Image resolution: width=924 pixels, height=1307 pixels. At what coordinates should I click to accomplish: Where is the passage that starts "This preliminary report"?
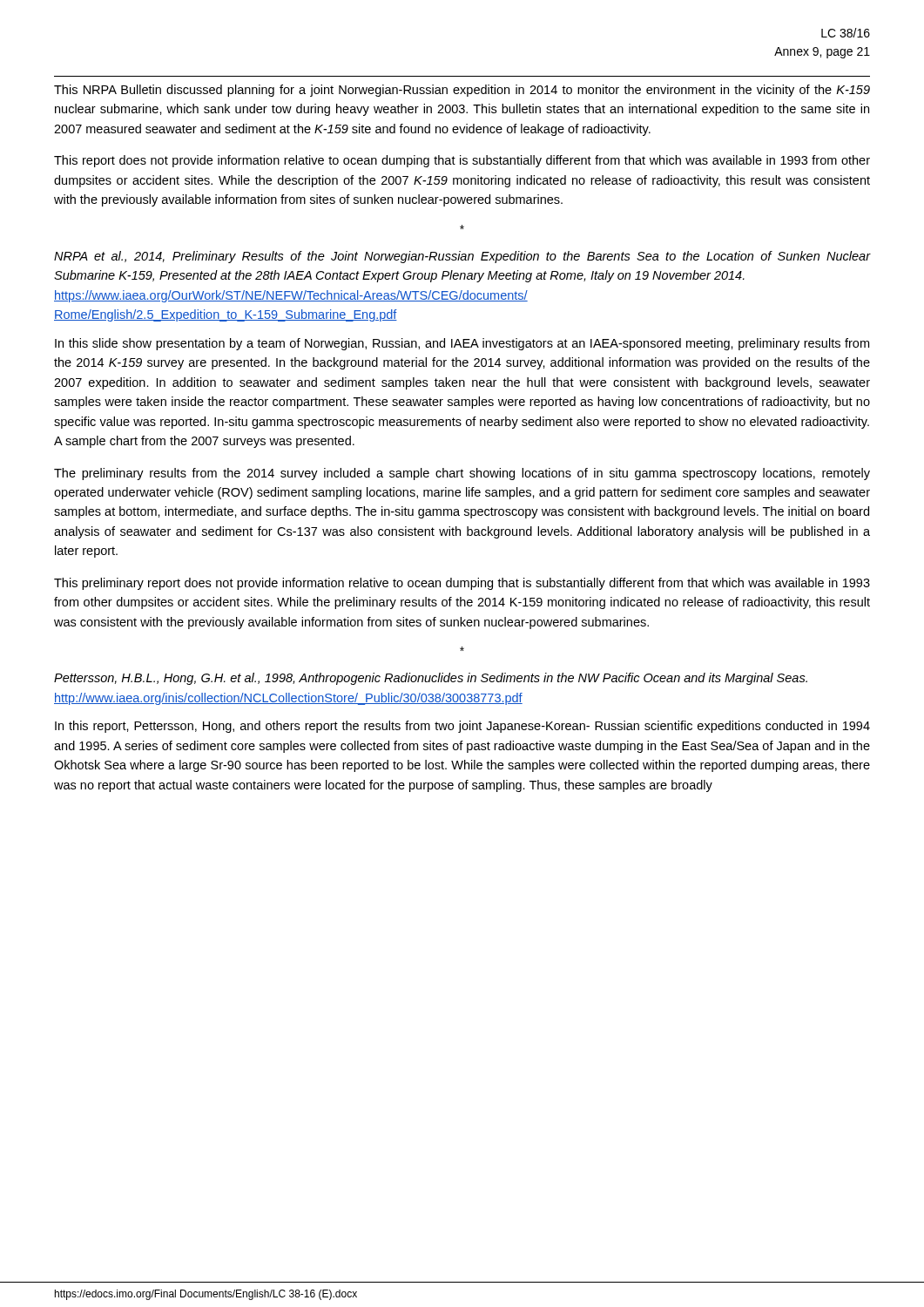click(x=462, y=602)
